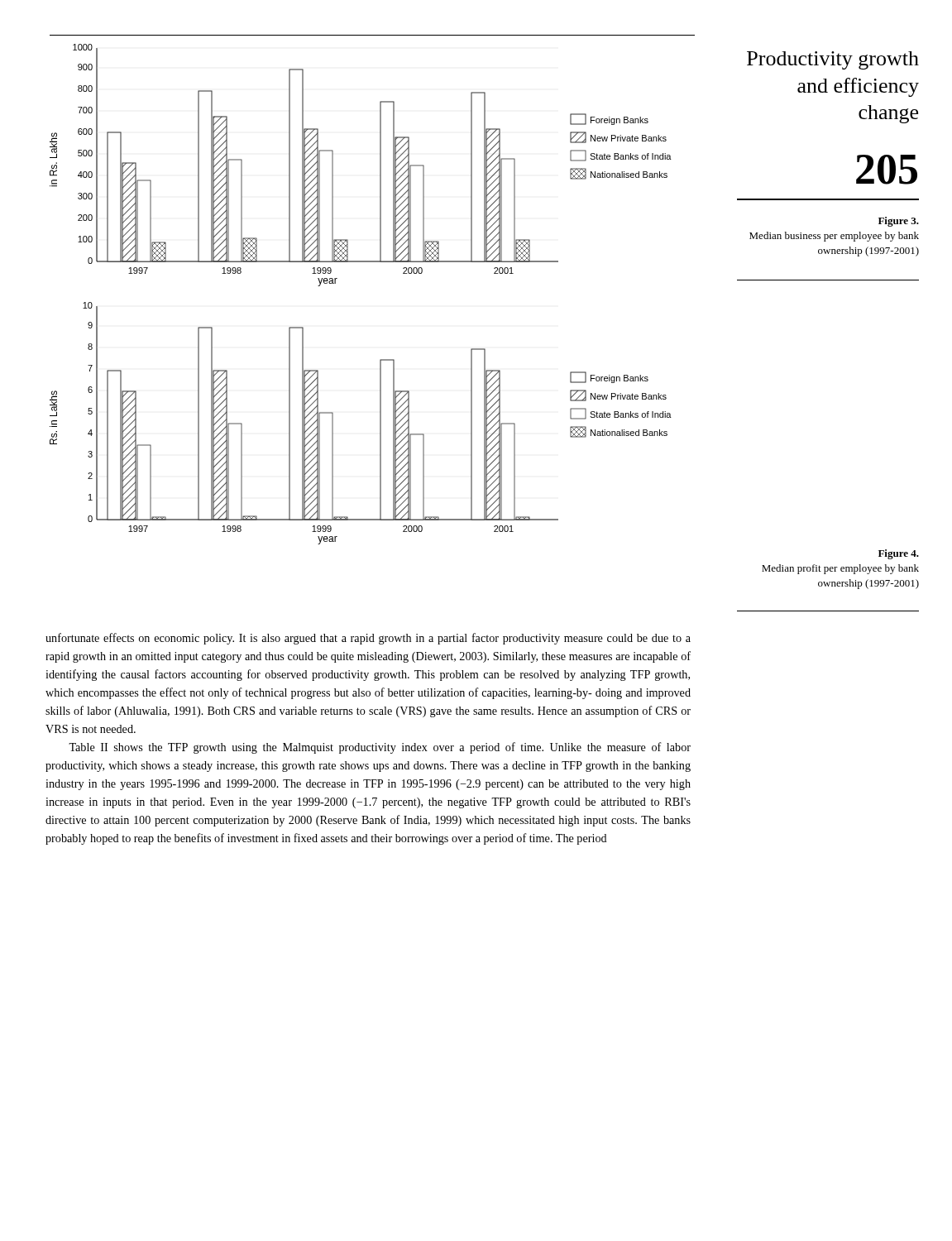Select the caption with the text "Figure 3. Median business per employee by"

point(834,236)
